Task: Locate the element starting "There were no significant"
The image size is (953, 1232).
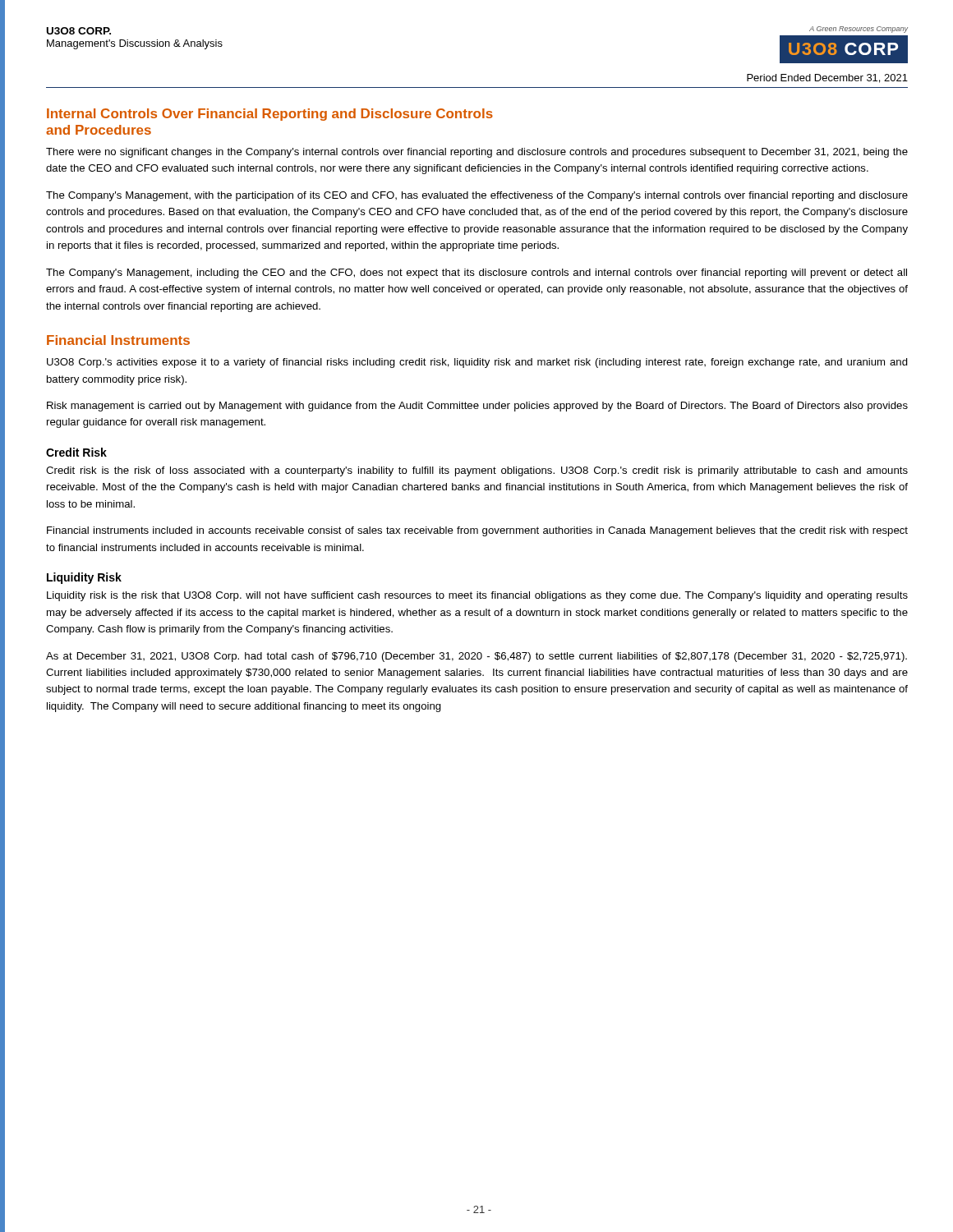Action: (x=477, y=160)
